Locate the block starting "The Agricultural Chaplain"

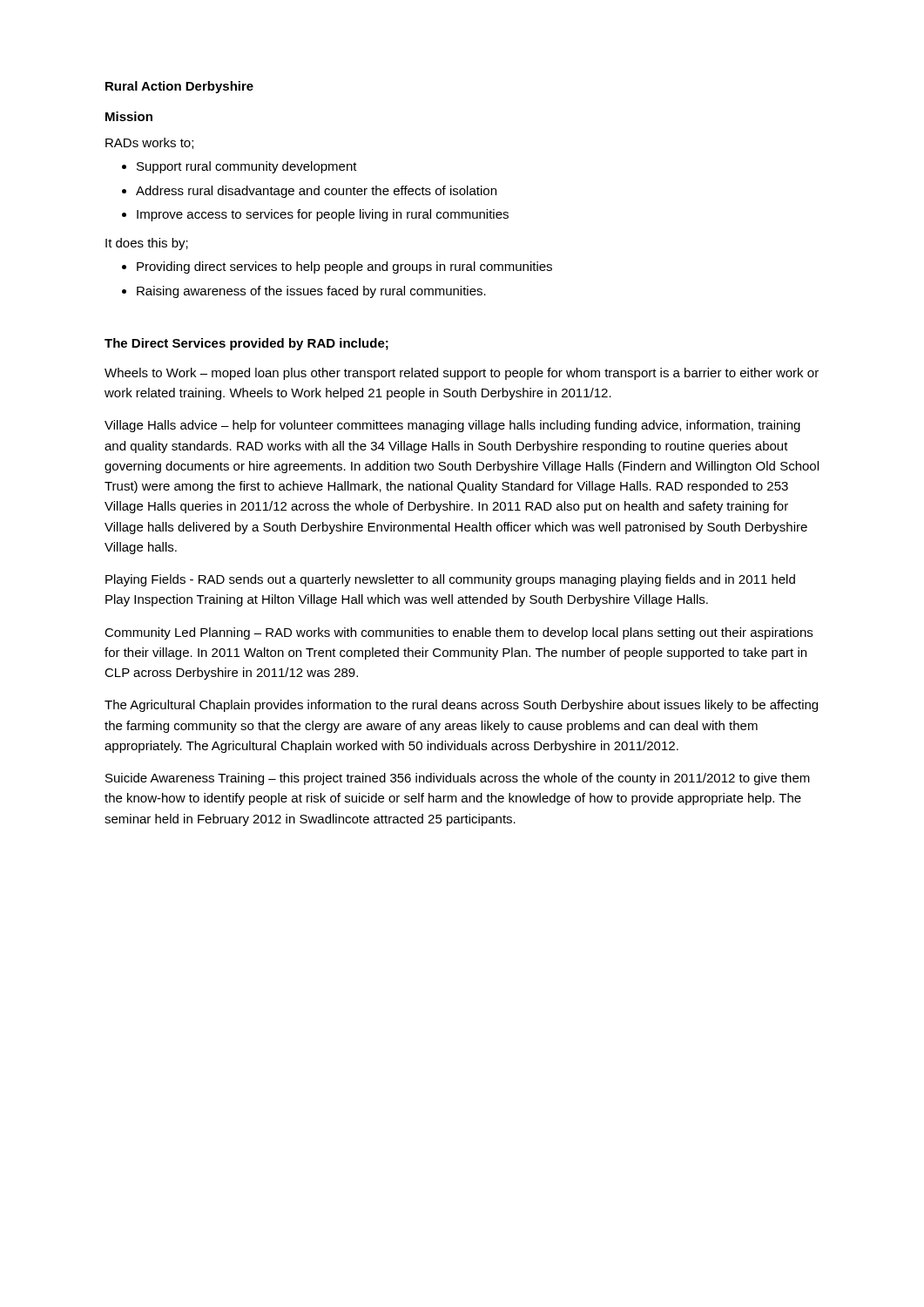pyautogui.click(x=462, y=725)
